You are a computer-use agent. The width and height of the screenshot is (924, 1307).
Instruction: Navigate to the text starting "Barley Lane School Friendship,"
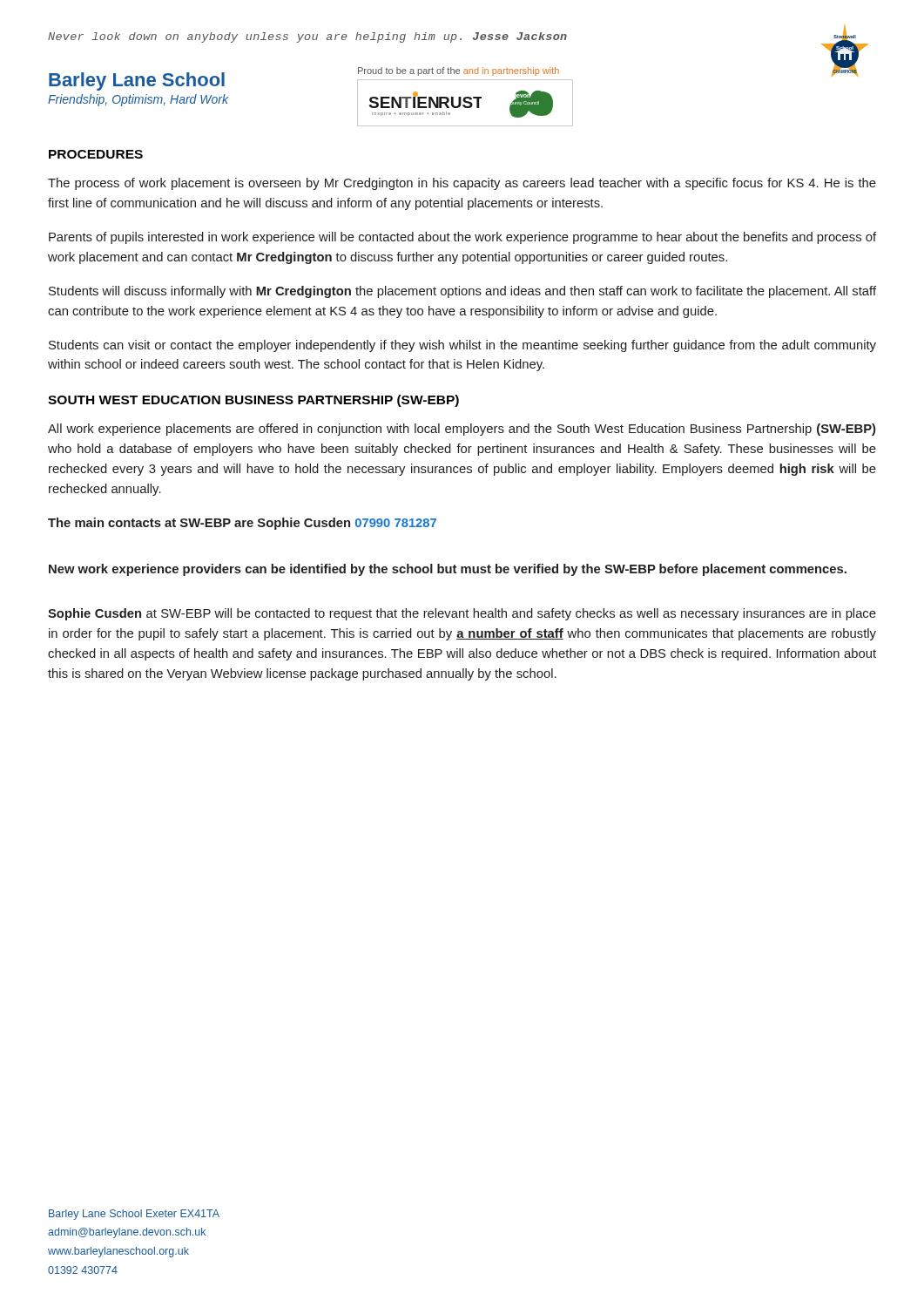click(187, 87)
